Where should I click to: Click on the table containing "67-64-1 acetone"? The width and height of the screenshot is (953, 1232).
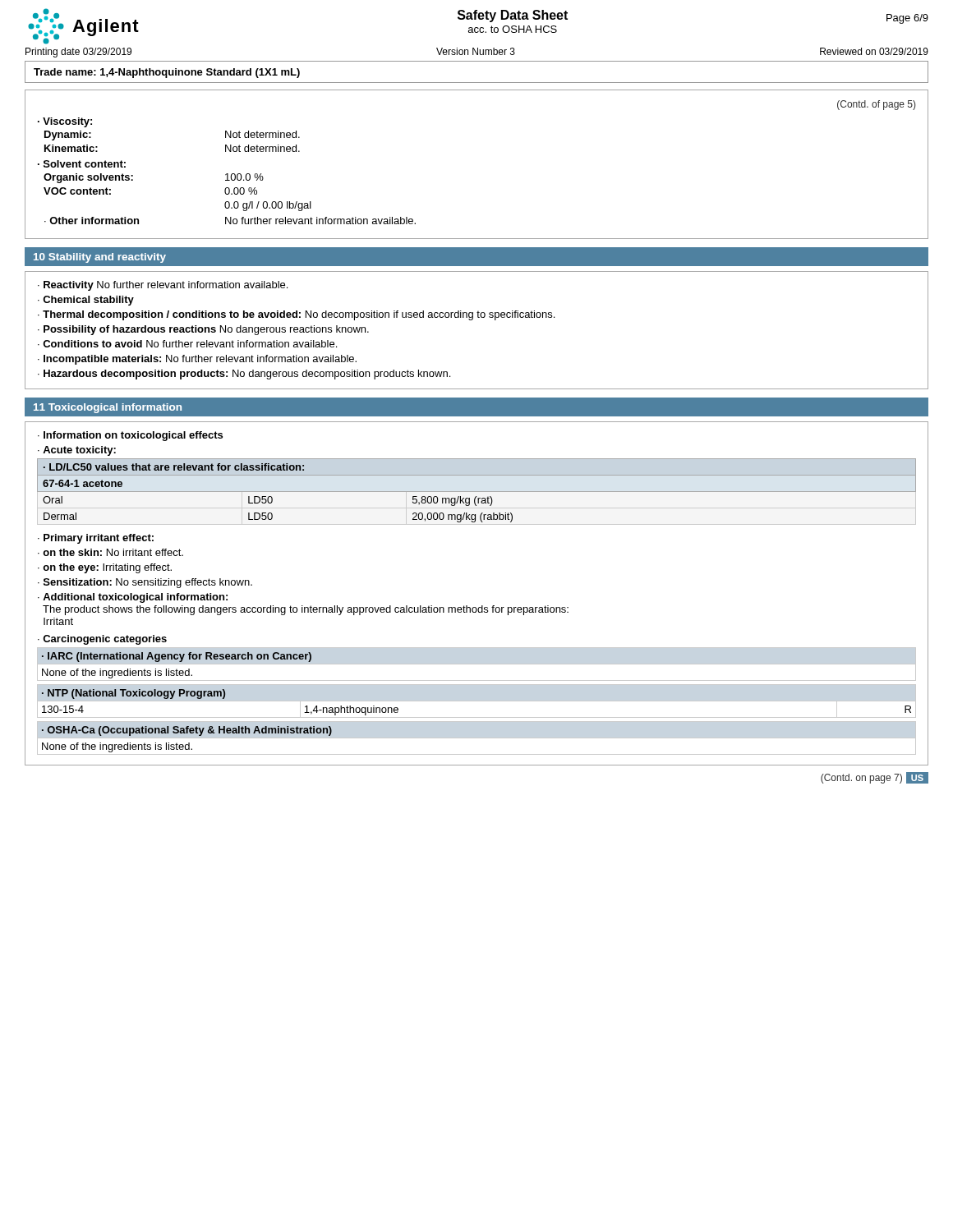coord(476,492)
